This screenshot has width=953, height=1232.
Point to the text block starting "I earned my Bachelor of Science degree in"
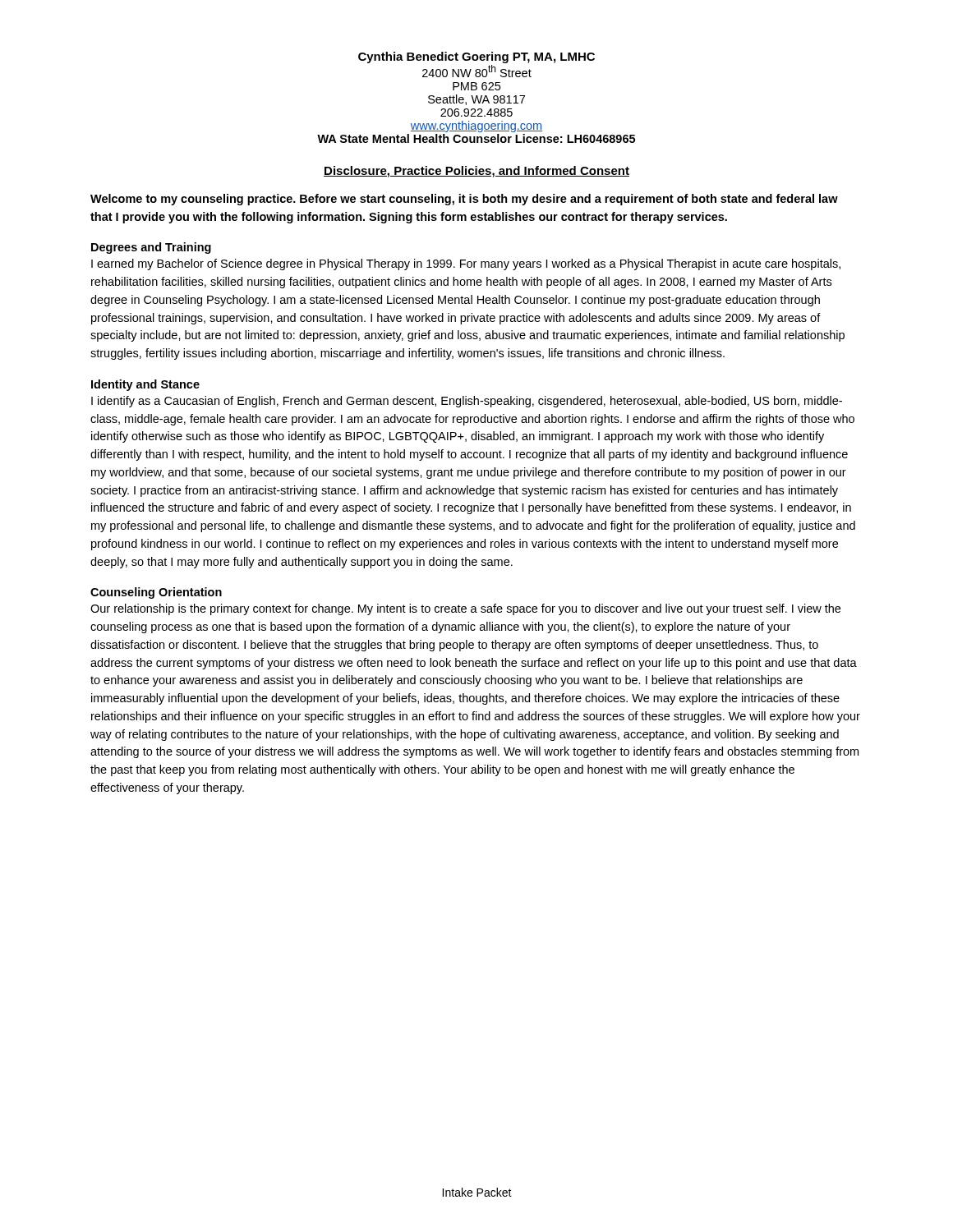click(x=468, y=309)
